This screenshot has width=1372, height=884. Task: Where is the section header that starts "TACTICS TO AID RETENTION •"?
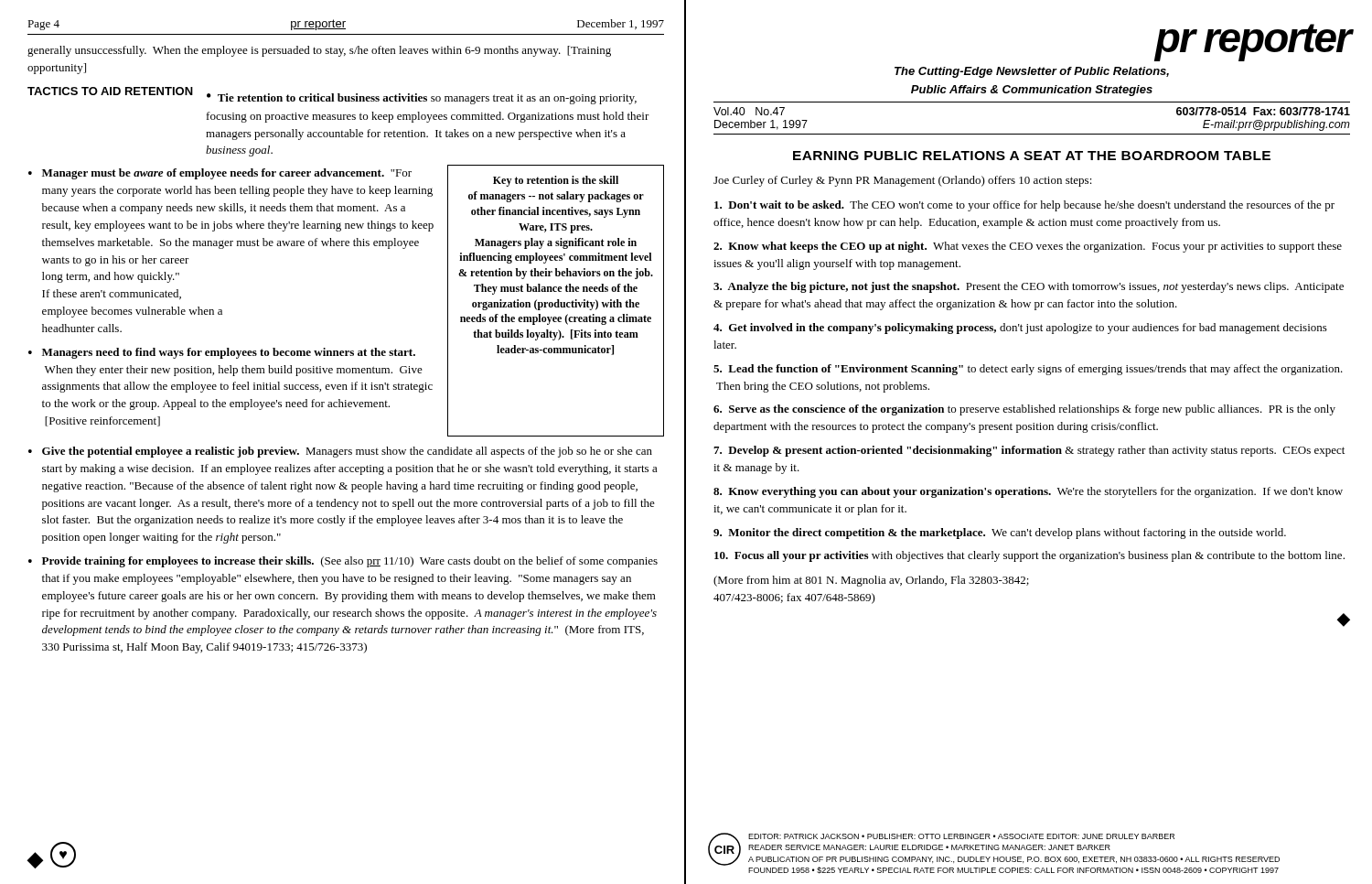346,122
